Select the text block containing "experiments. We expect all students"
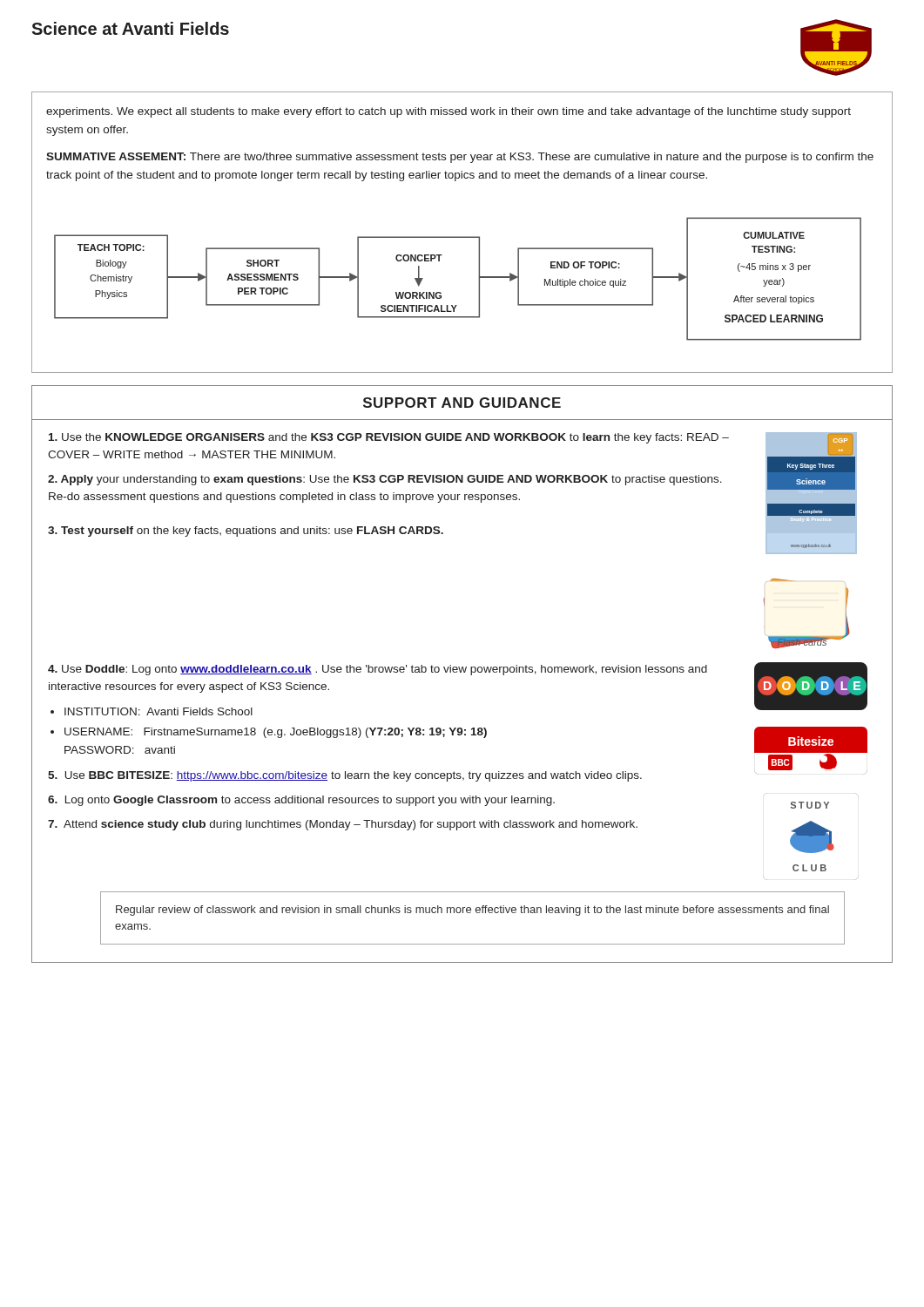The image size is (924, 1307). point(449,120)
